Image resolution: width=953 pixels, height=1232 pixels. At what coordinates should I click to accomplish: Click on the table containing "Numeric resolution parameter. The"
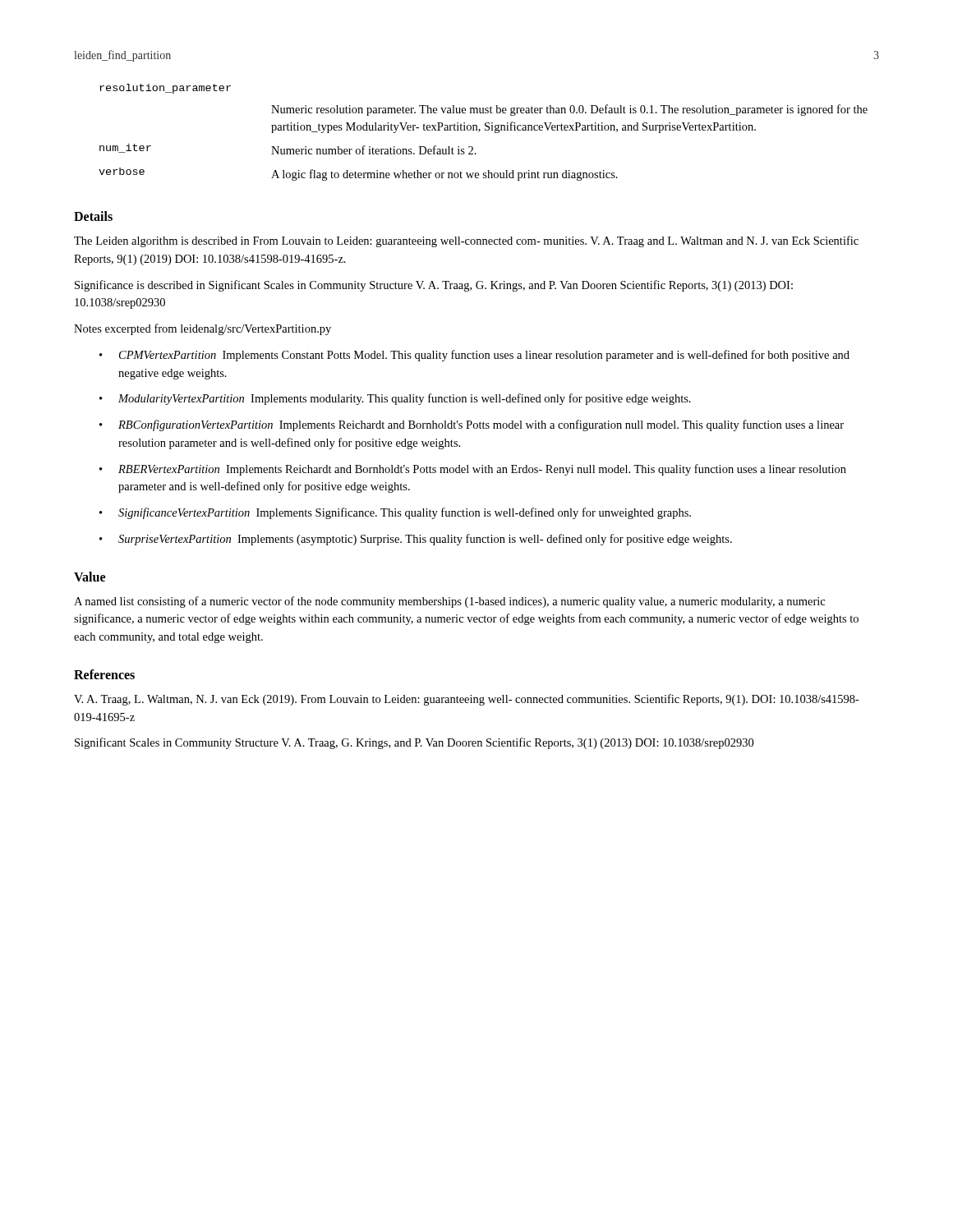(x=476, y=134)
